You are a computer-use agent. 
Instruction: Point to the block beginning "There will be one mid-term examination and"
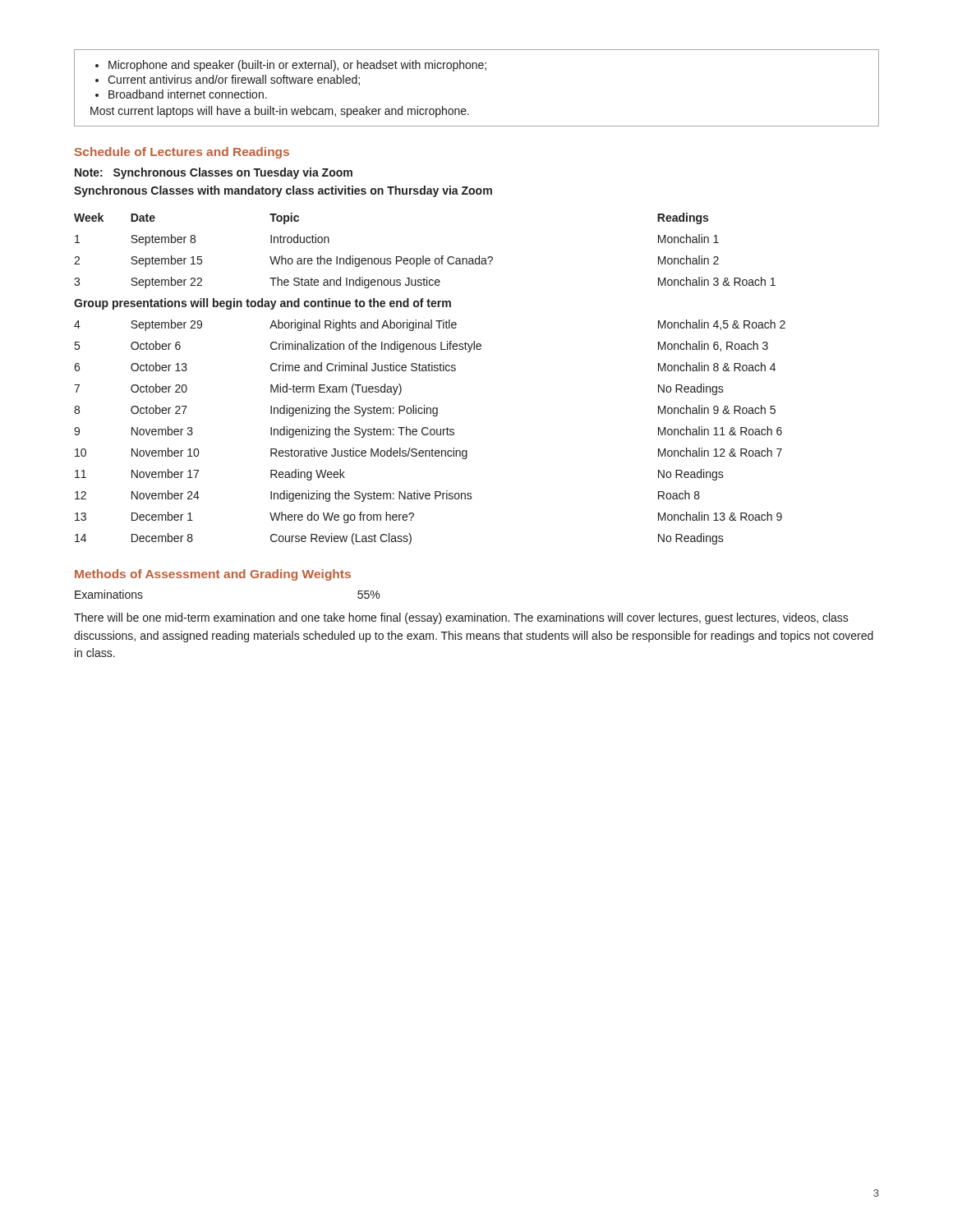click(x=474, y=635)
